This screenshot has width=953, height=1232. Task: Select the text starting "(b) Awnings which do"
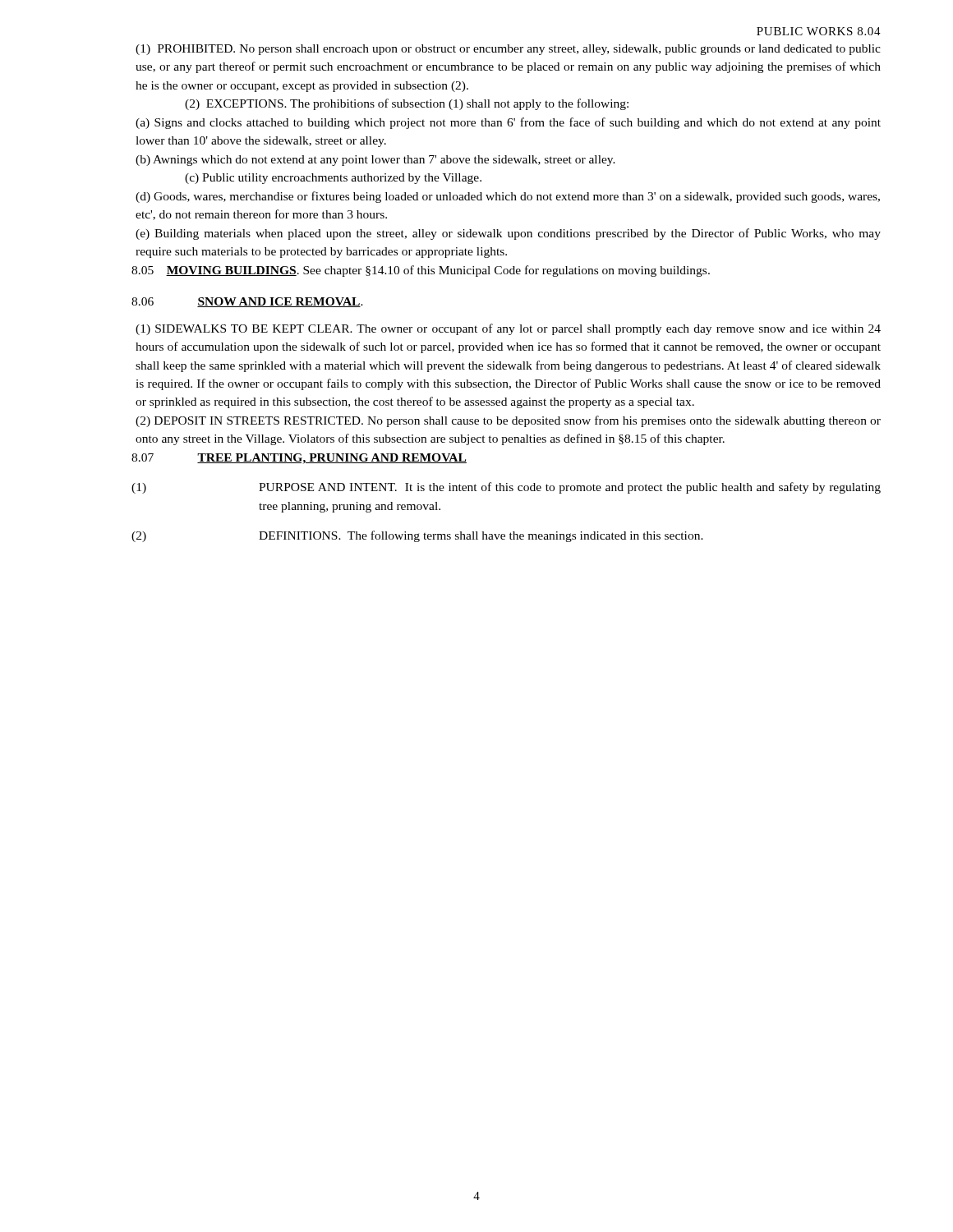pos(508,159)
